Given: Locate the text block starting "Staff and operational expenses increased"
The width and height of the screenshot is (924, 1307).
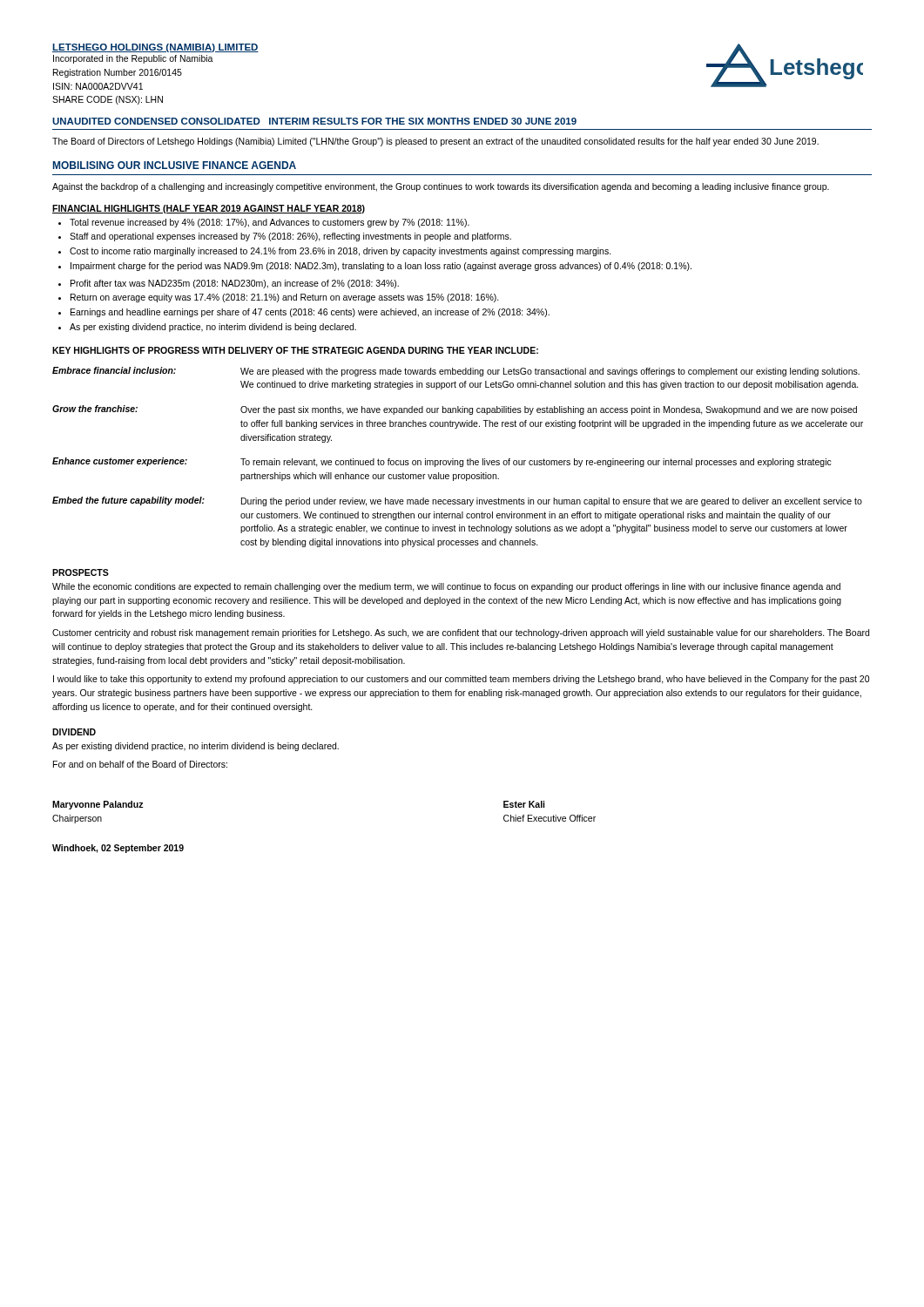Looking at the screenshot, I should pyautogui.click(x=291, y=236).
